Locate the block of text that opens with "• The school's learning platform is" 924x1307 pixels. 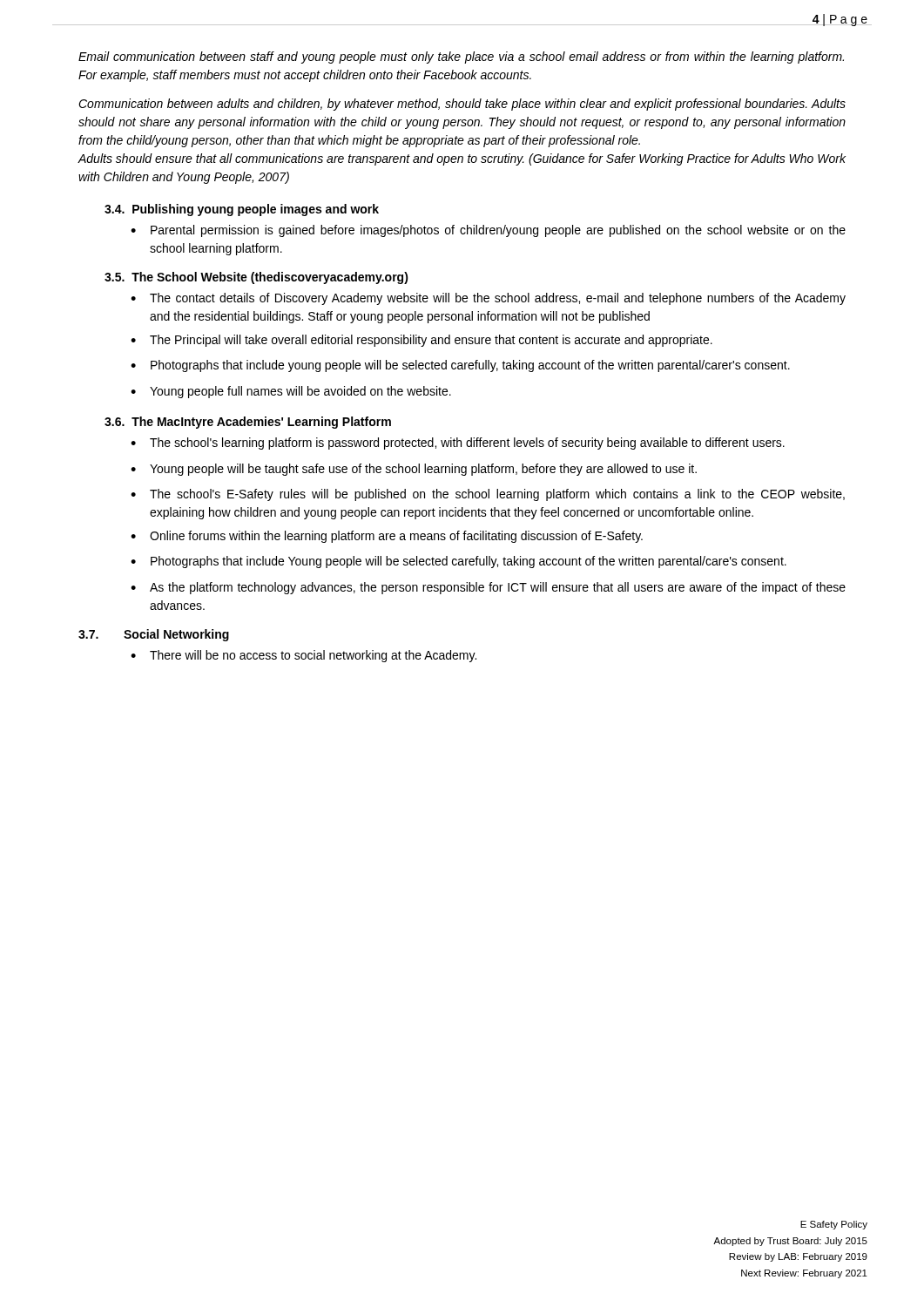pos(488,444)
